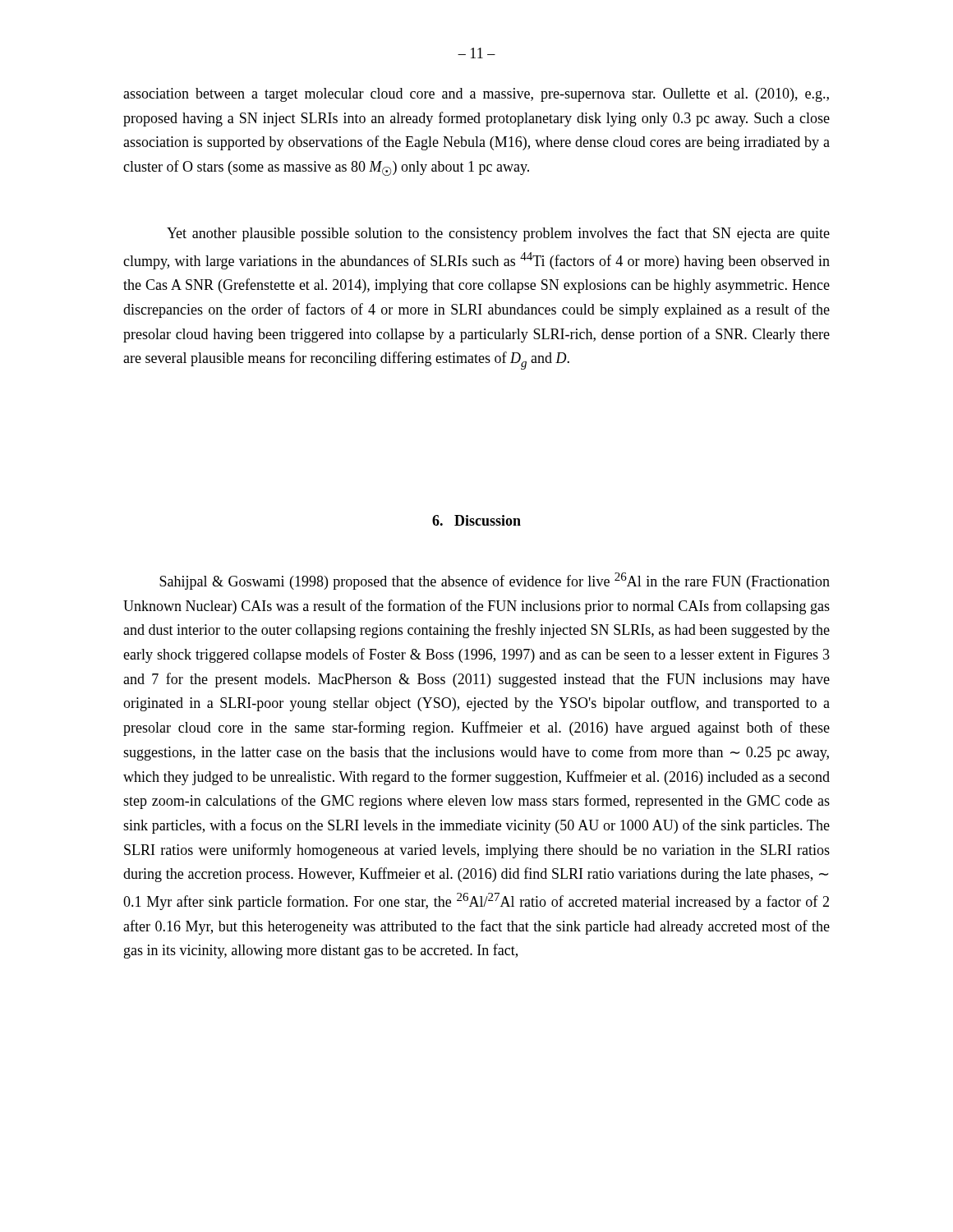This screenshot has width=953, height=1232.
Task: Locate the region starting "association between a target molecular cloud core and"
Action: tap(476, 132)
